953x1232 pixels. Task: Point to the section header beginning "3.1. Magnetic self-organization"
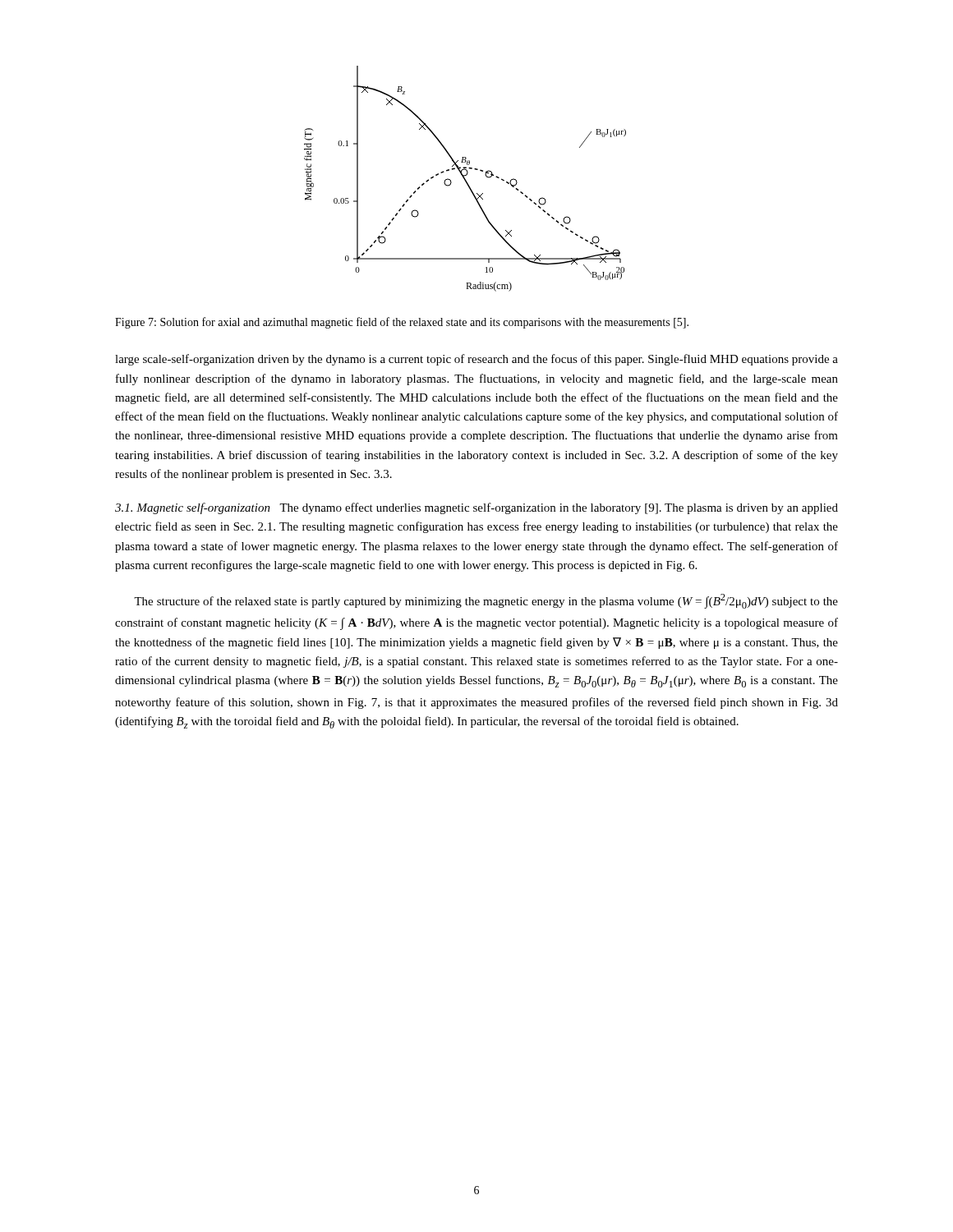[476, 536]
